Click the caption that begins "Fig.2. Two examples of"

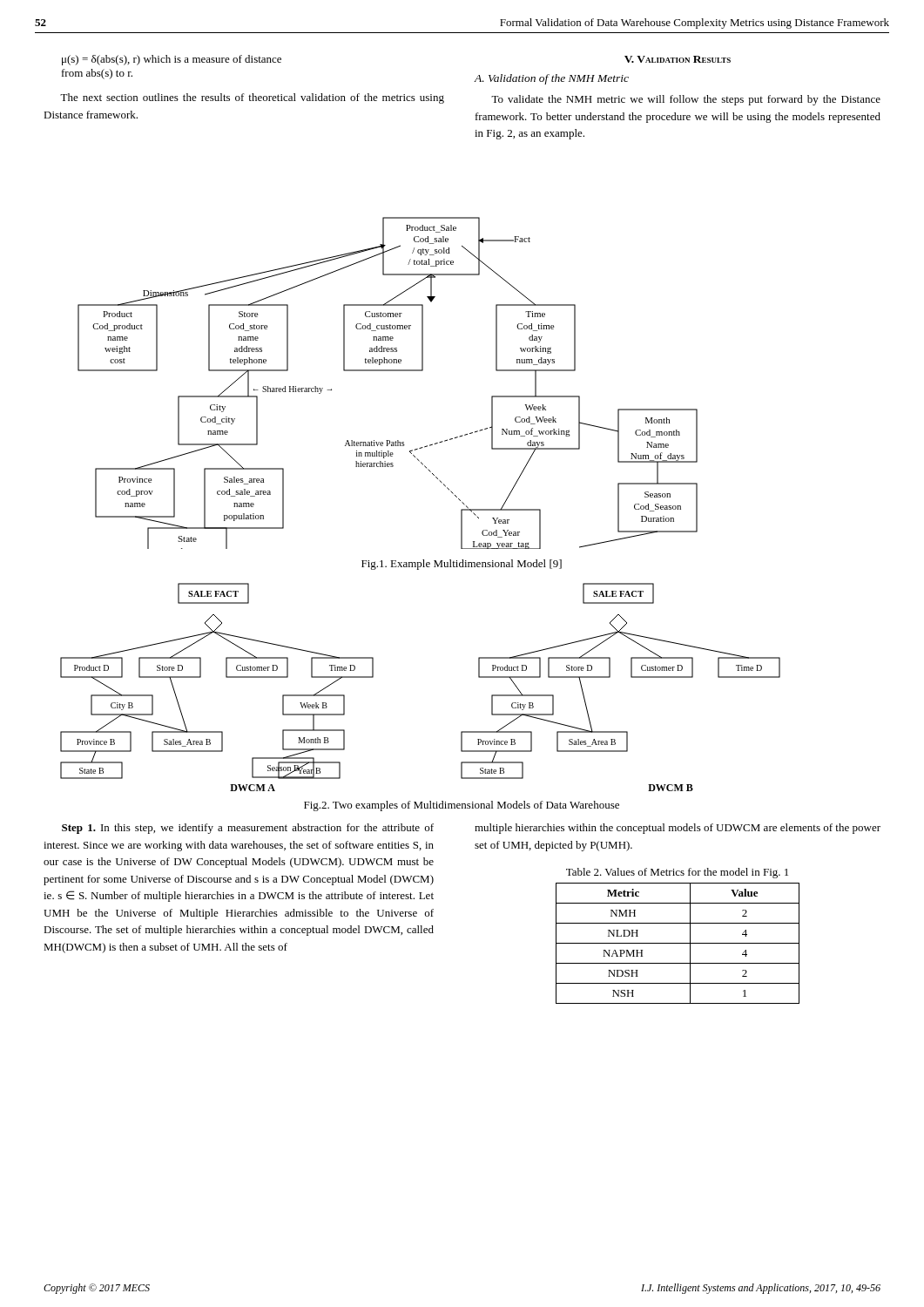click(x=462, y=805)
